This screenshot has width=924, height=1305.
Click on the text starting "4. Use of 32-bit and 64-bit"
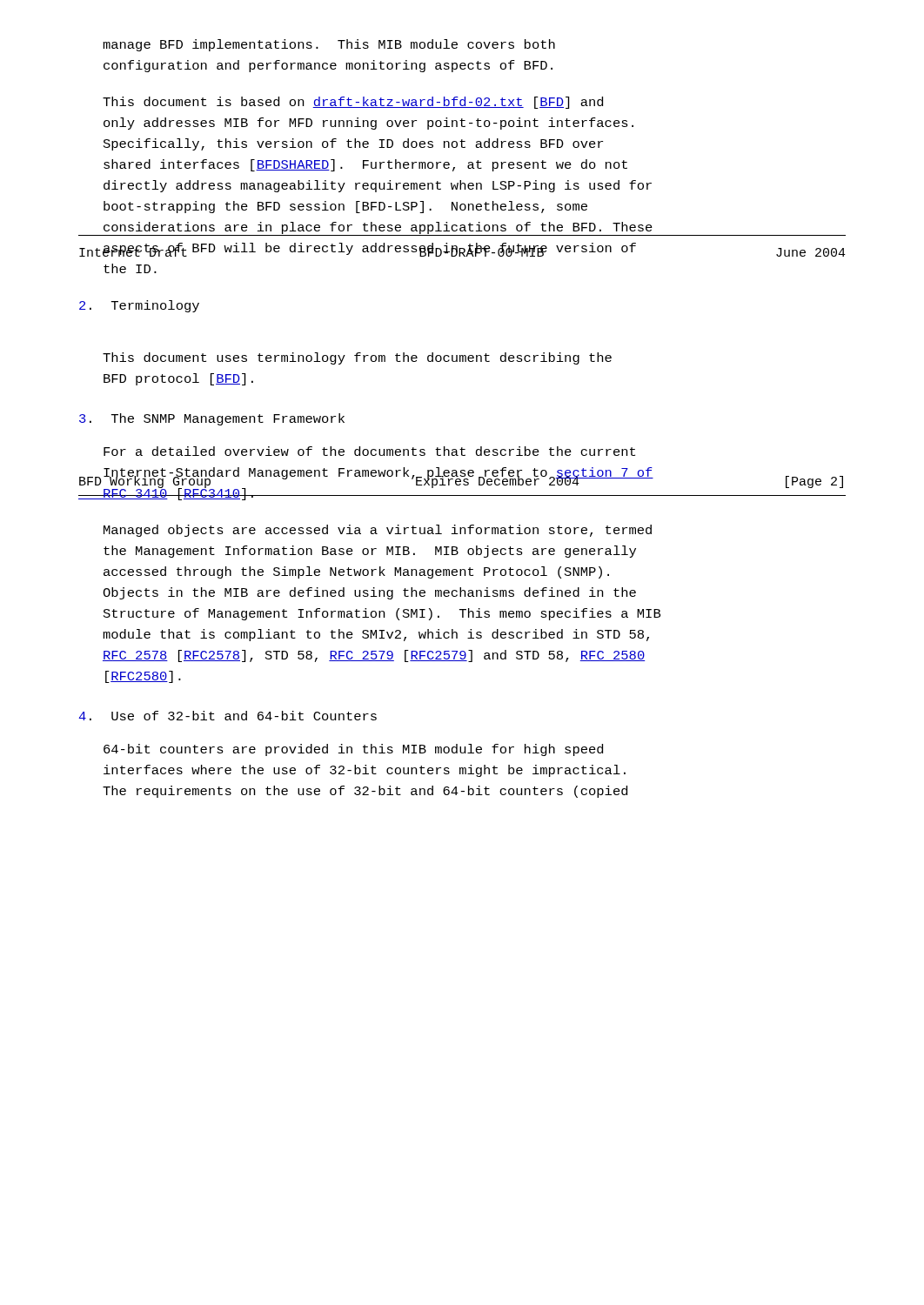point(228,717)
